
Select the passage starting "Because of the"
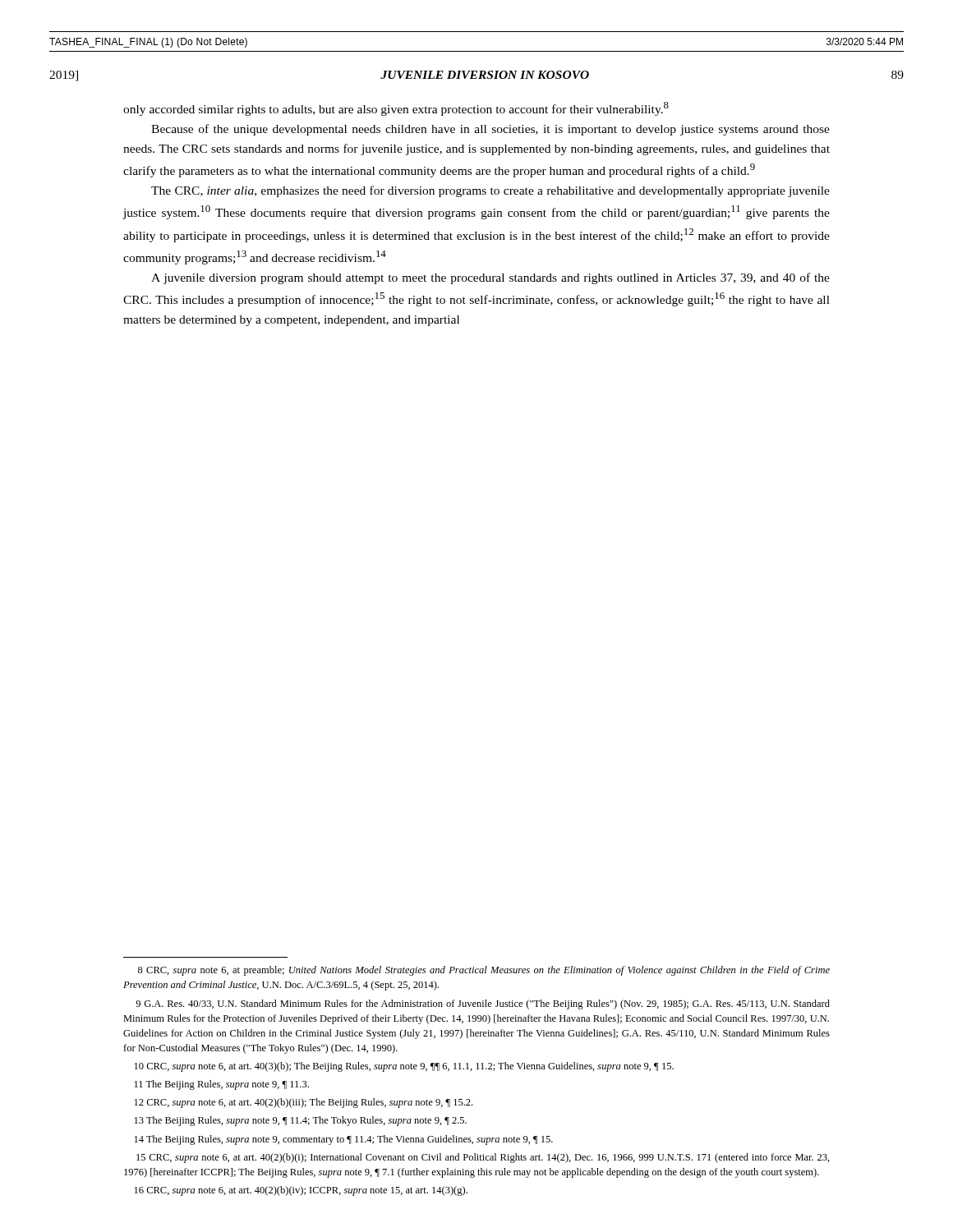(x=476, y=150)
